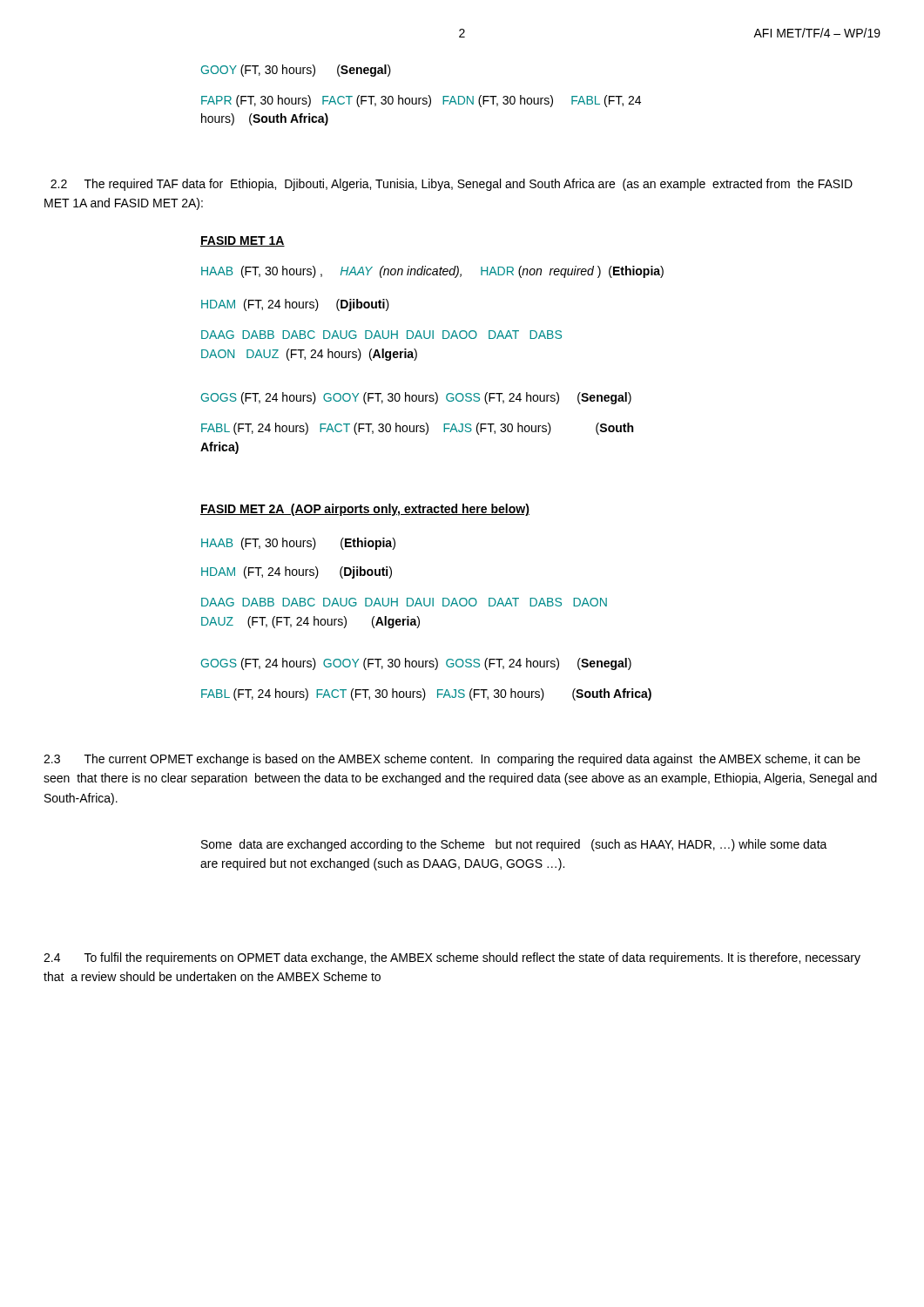Image resolution: width=924 pixels, height=1307 pixels.
Task: Navigate to the passage starting "GOOY (FT, 30"
Action: tap(296, 70)
